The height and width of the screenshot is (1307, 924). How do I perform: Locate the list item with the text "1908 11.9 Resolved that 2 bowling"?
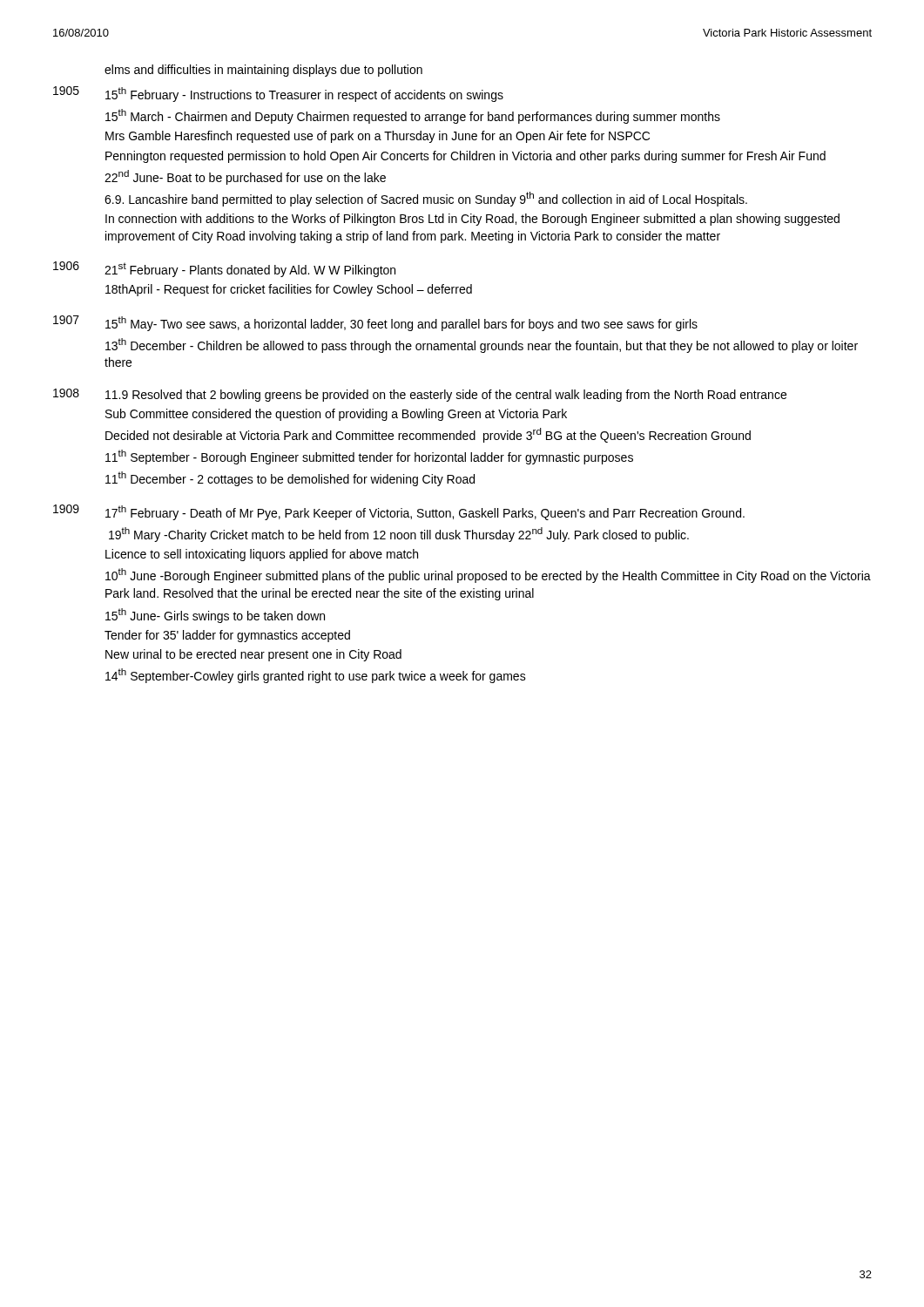pyautogui.click(x=462, y=438)
